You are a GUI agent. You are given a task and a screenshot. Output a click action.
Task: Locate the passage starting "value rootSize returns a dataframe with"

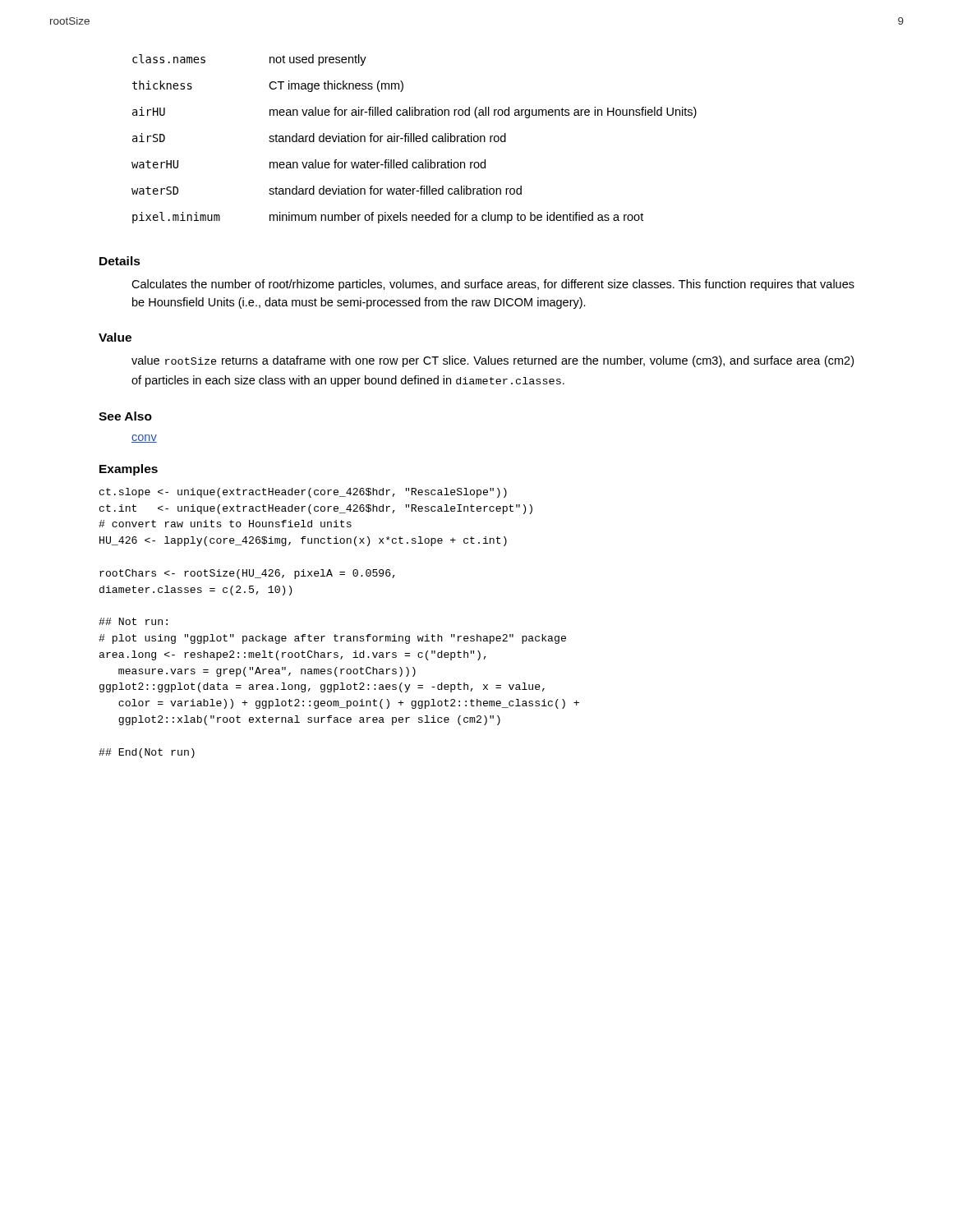click(493, 371)
